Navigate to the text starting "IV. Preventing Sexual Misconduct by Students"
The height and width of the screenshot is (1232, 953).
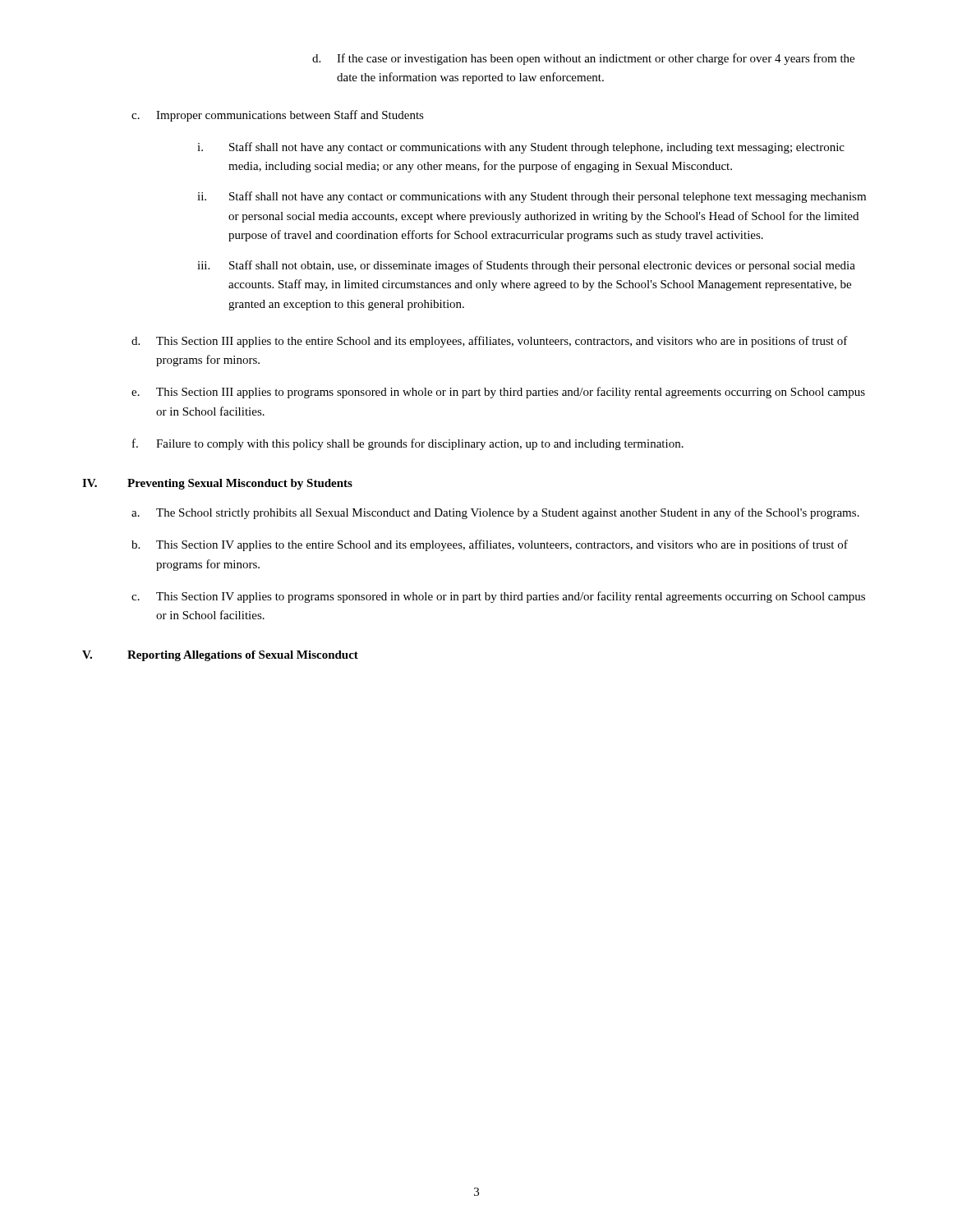pyautogui.click(x=217, y=483)
